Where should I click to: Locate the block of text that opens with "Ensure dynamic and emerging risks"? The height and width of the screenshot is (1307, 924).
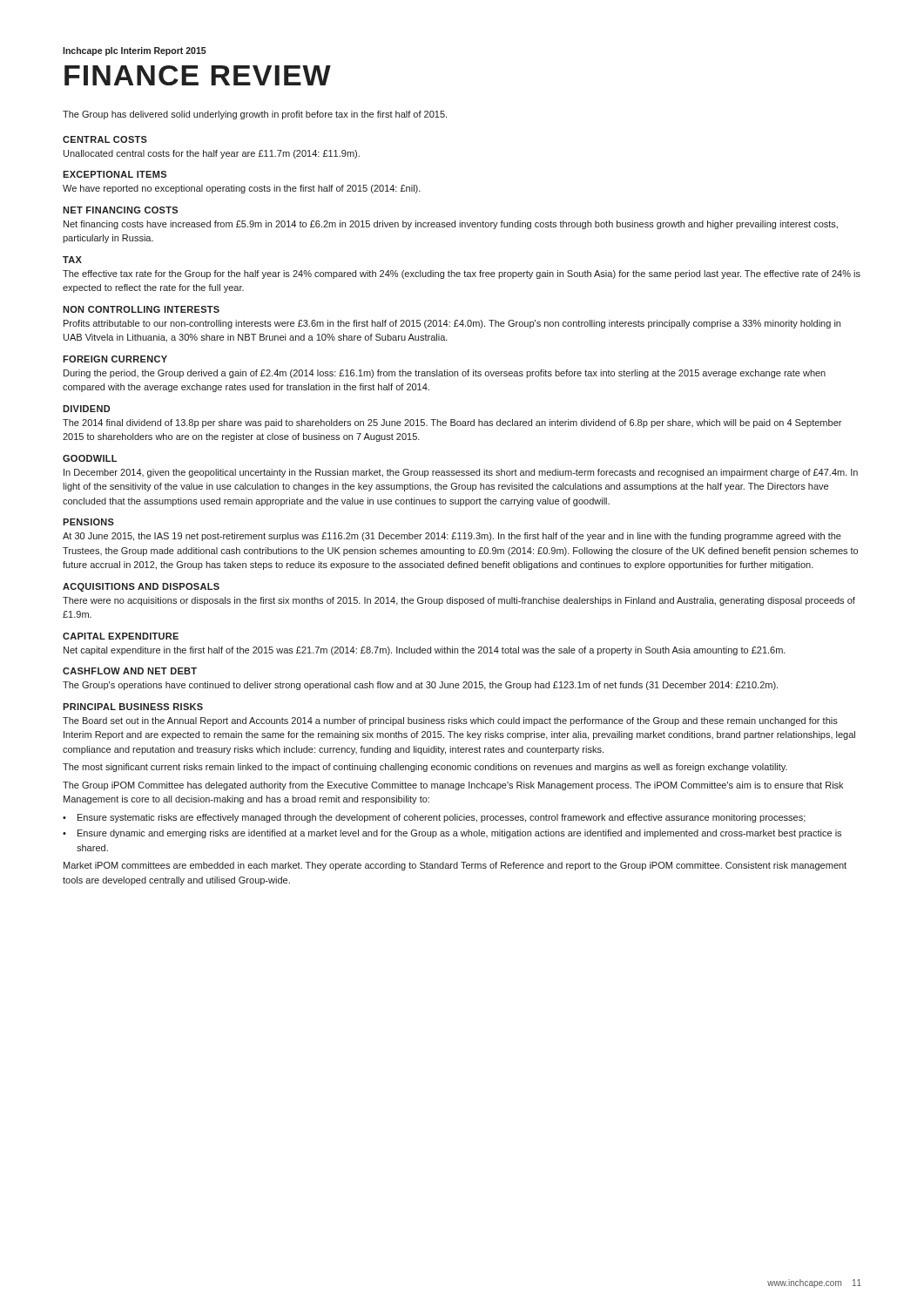tap(459, 841)
